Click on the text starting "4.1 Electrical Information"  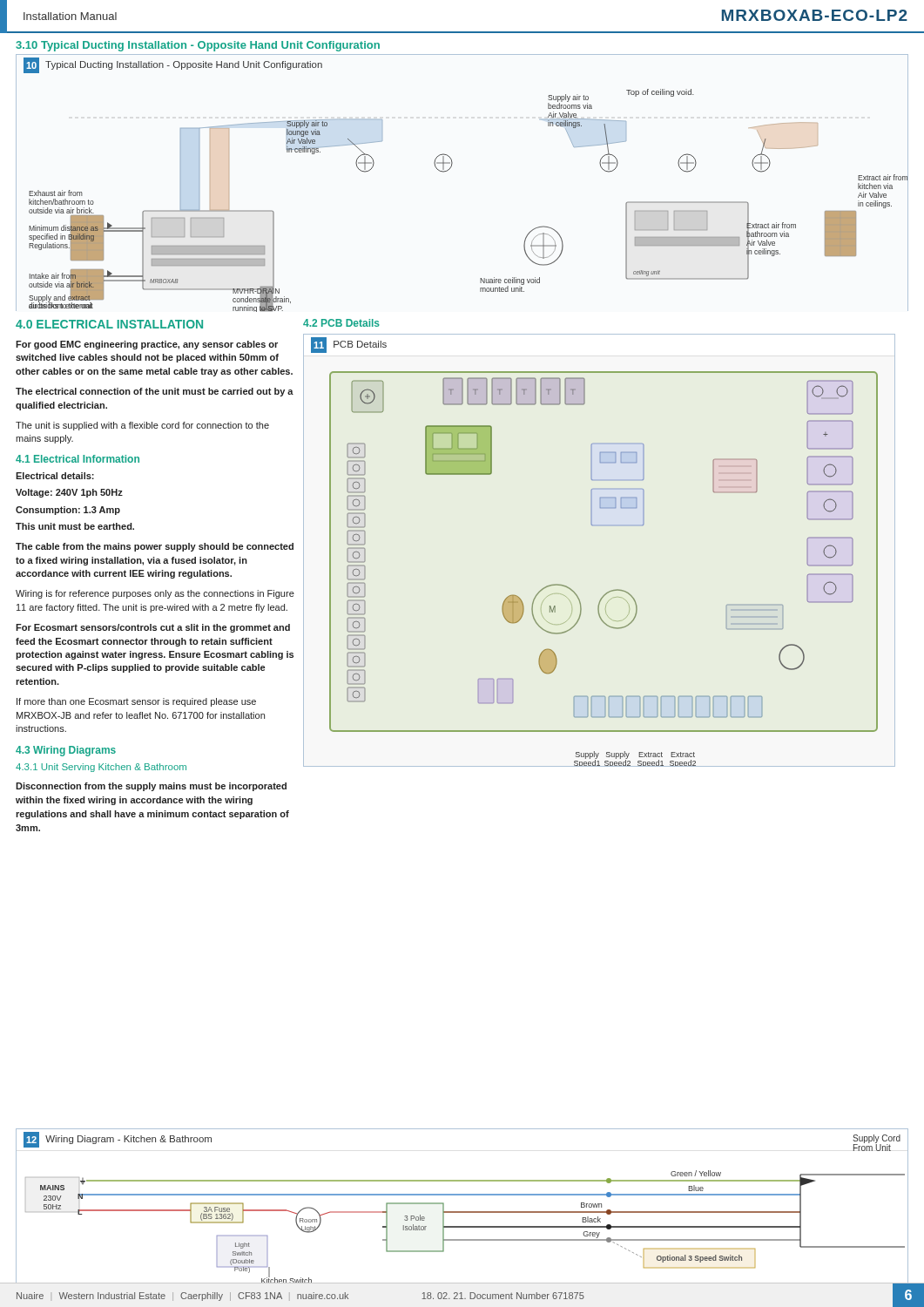(x=78, y=459)
